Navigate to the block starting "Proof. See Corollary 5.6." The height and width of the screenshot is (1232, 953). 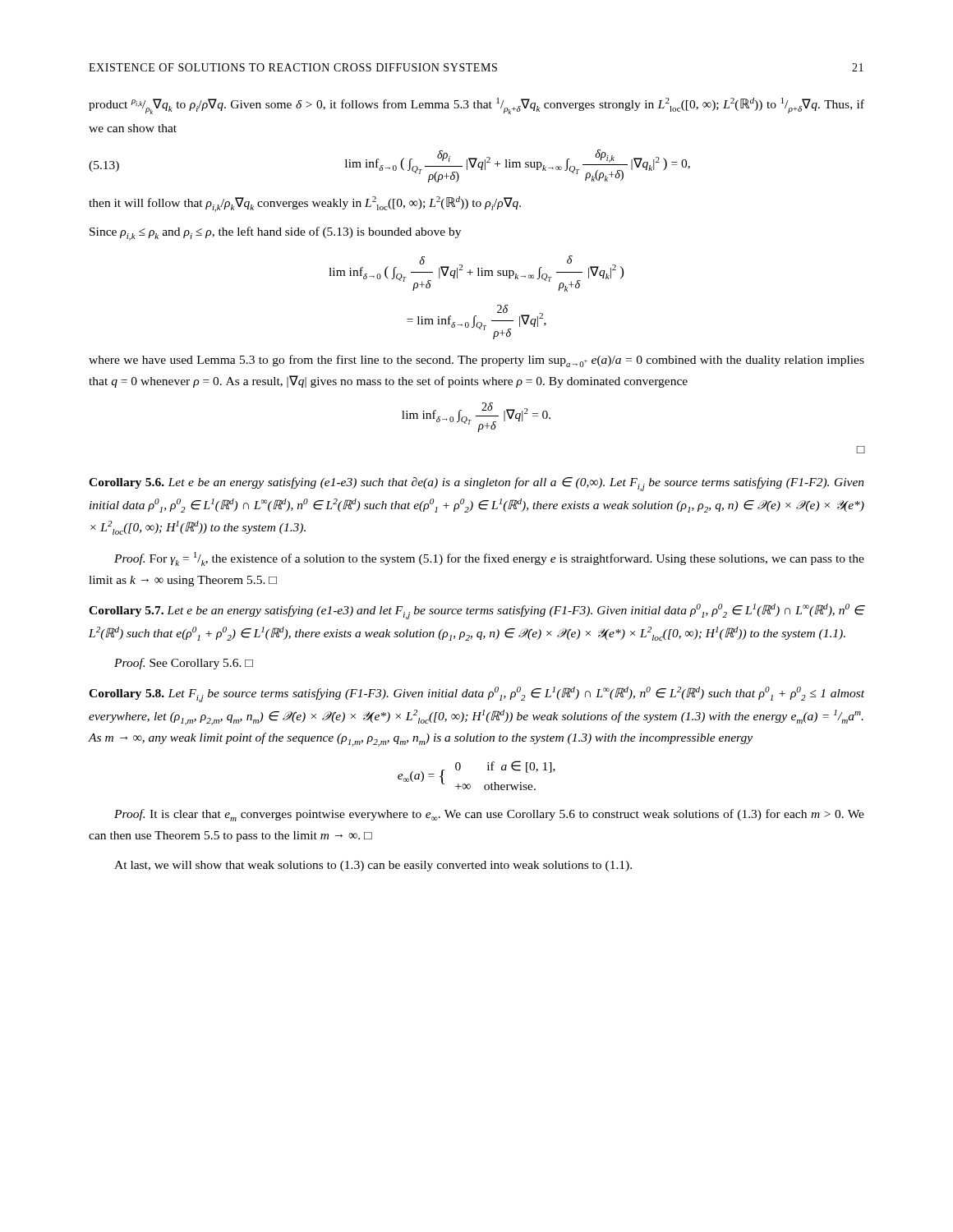tap(183, 663)
